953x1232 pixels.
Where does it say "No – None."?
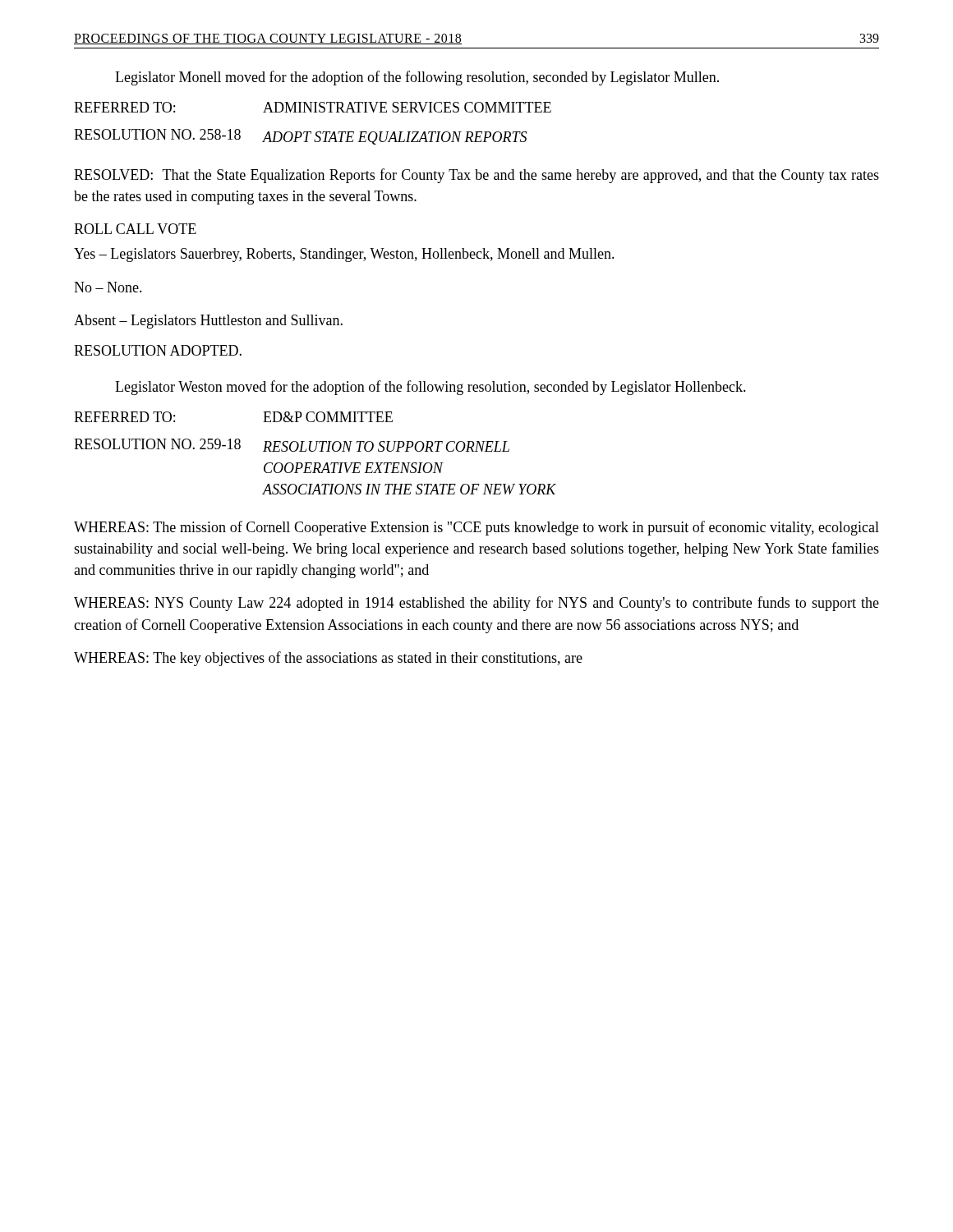(108, 287)
